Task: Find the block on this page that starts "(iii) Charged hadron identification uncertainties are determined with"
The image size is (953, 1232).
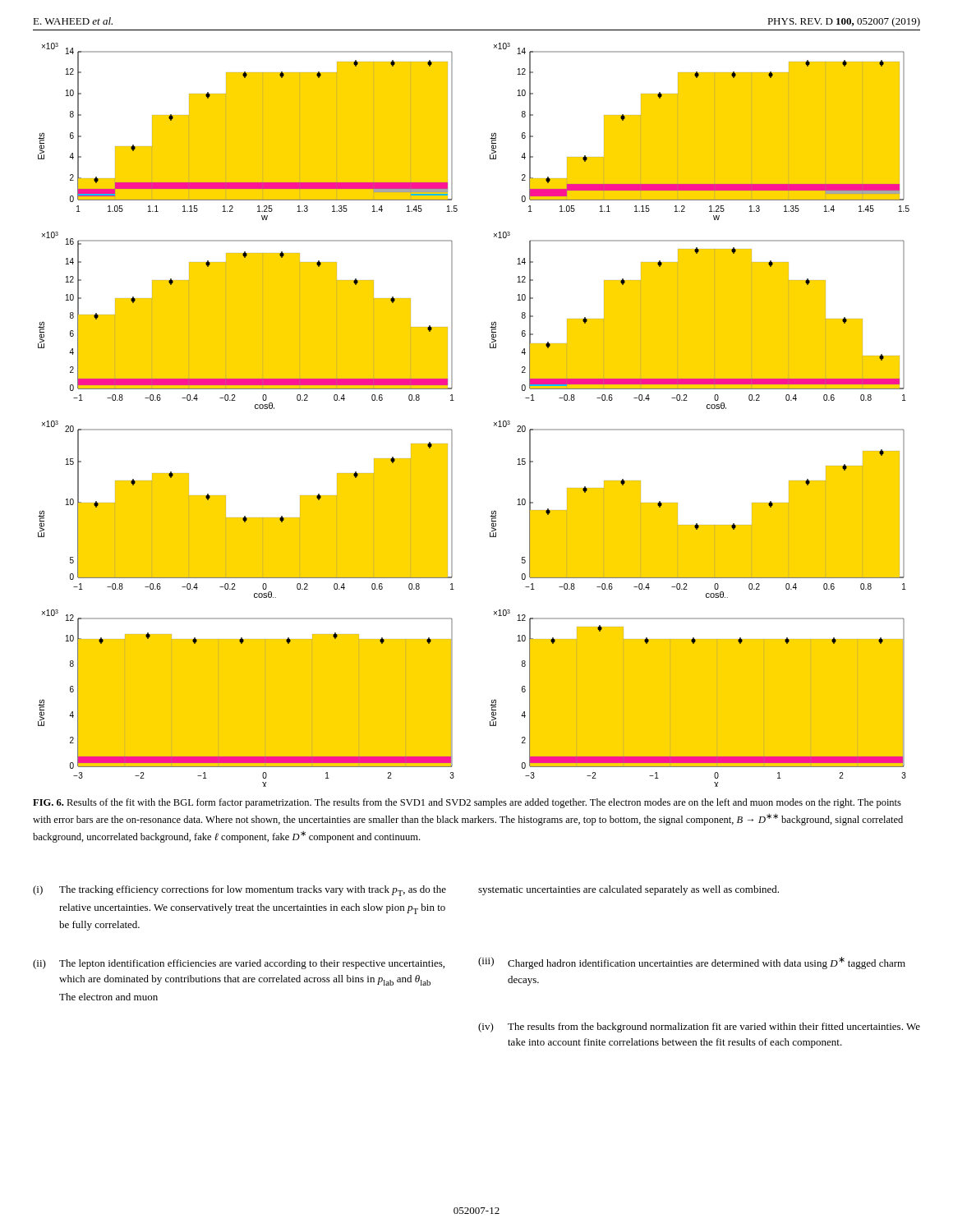Action: tap(699, 970)
